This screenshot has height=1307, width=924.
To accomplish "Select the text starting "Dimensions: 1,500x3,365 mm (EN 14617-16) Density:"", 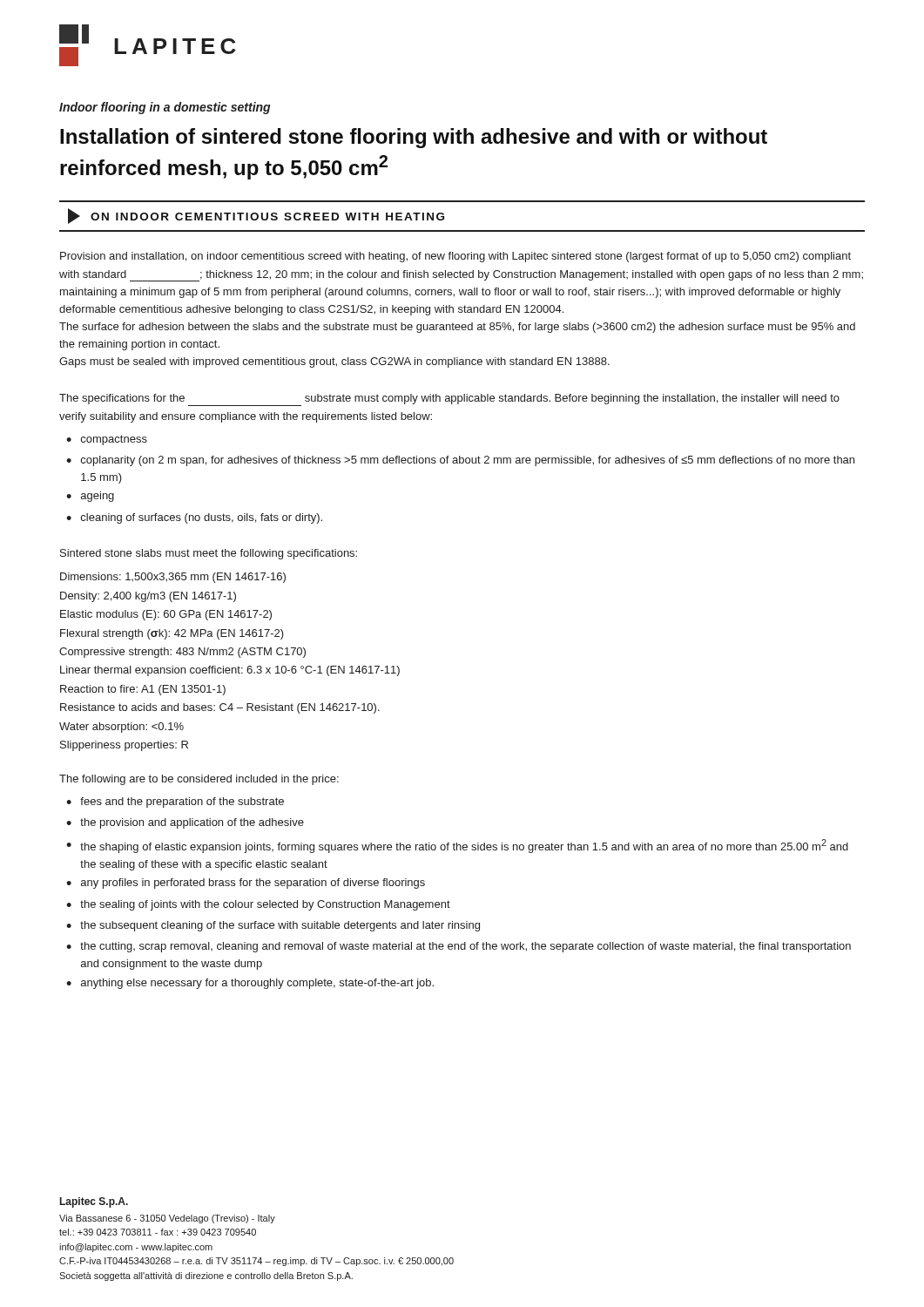I will (x=173, y=578).
